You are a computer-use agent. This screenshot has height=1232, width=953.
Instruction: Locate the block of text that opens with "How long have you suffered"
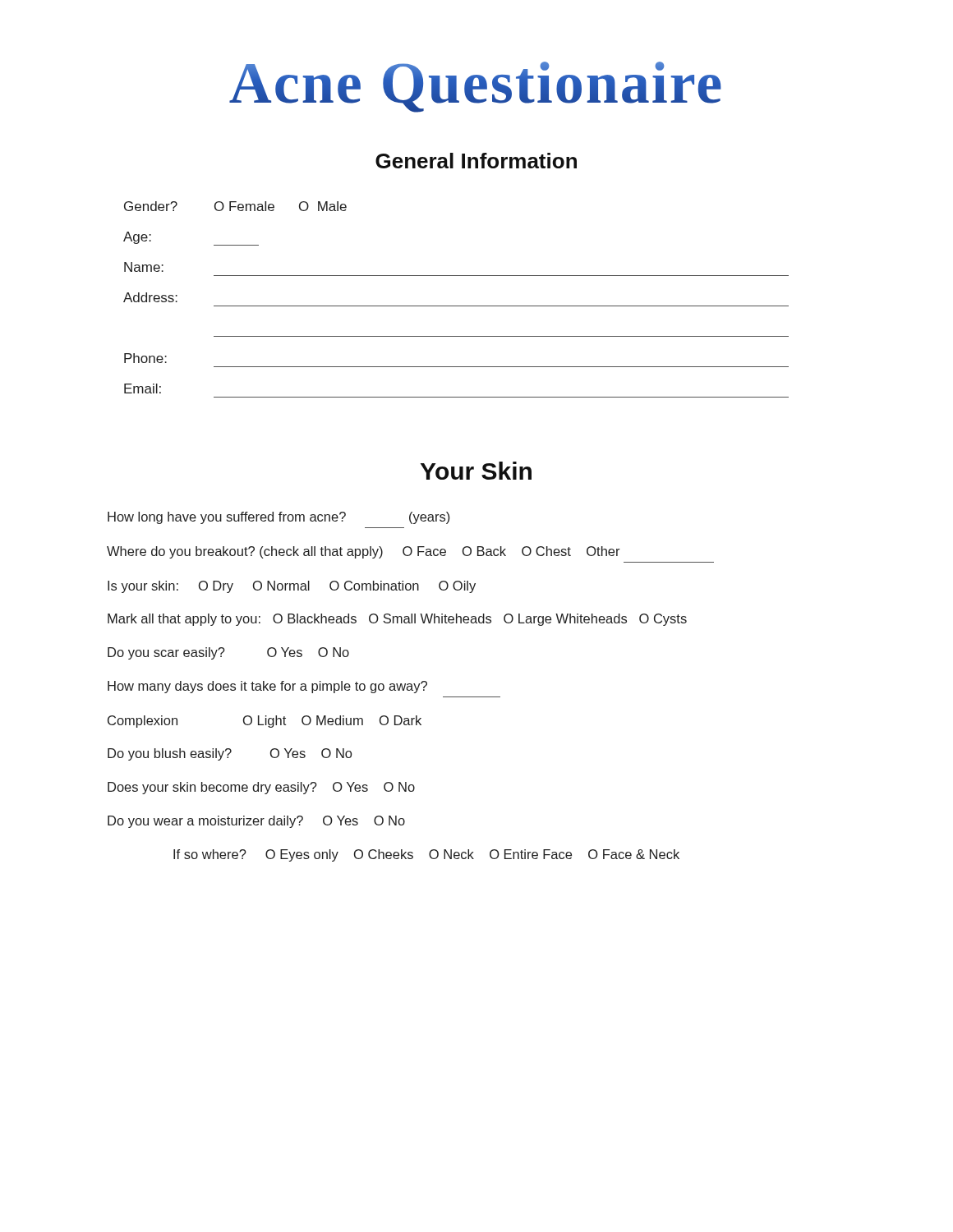(x=279, y=517)
